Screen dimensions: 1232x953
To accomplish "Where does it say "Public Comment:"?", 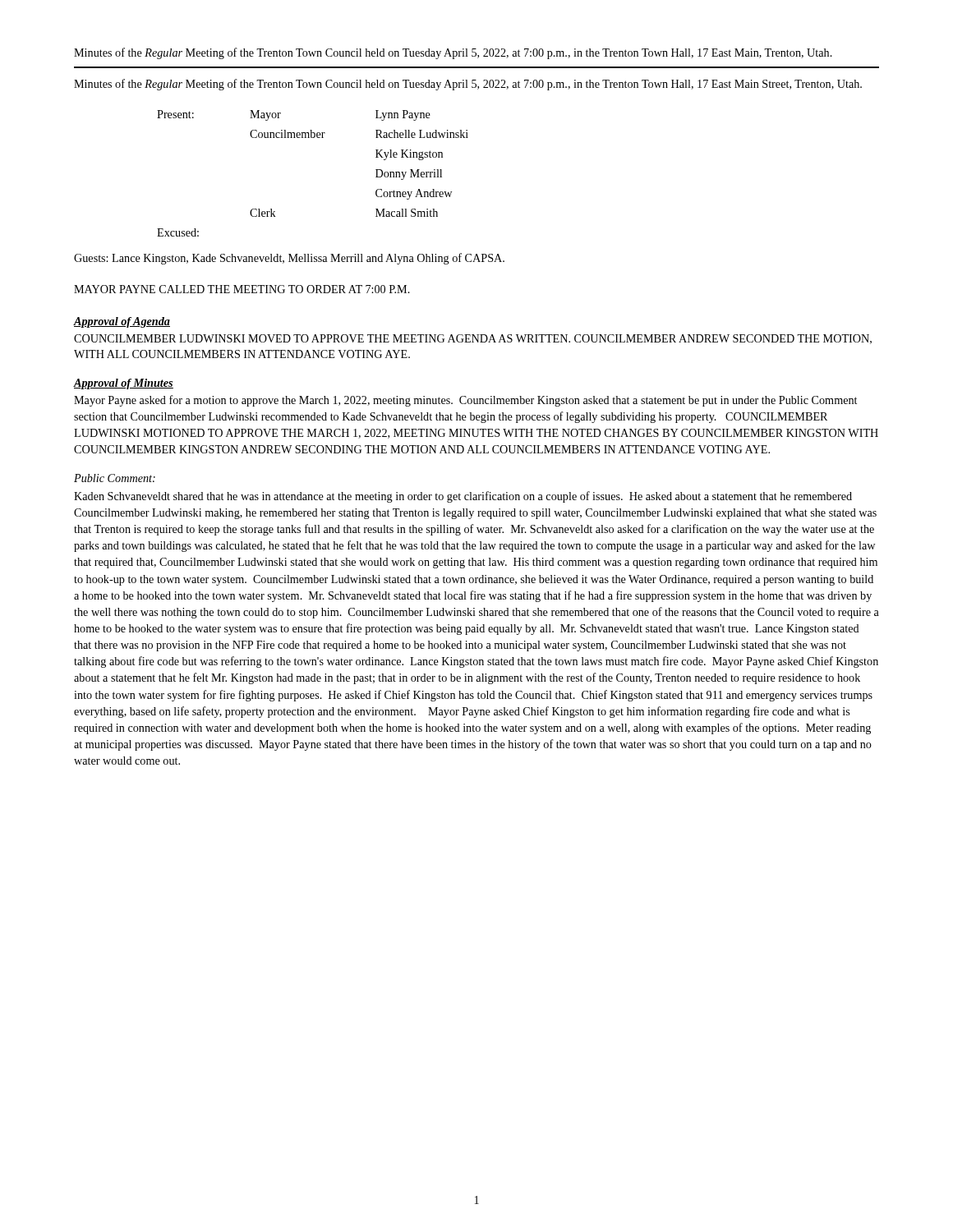I will point(115,478).
